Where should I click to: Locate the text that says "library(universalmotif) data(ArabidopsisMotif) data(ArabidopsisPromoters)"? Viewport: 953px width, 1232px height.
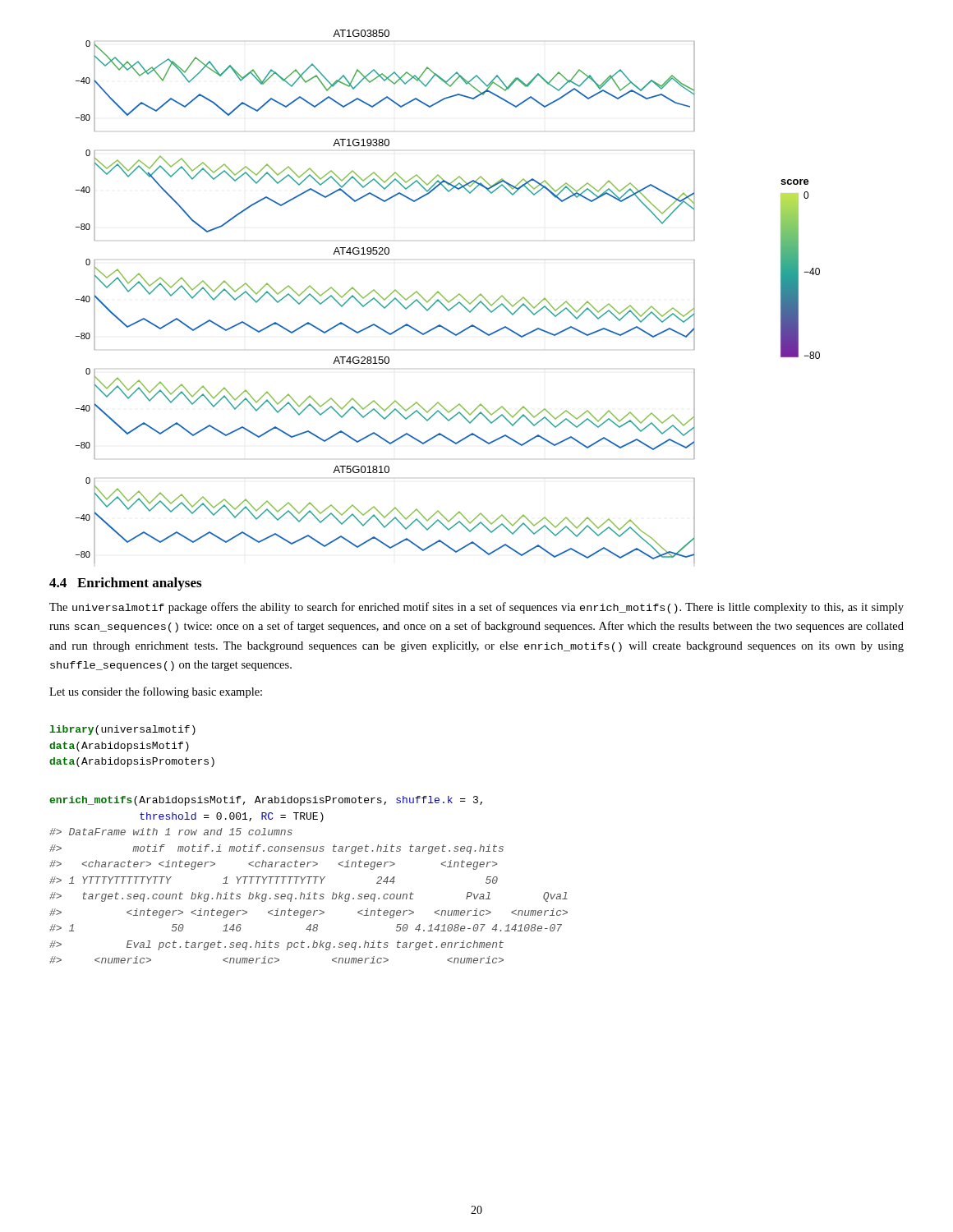(x=133, y=746)
